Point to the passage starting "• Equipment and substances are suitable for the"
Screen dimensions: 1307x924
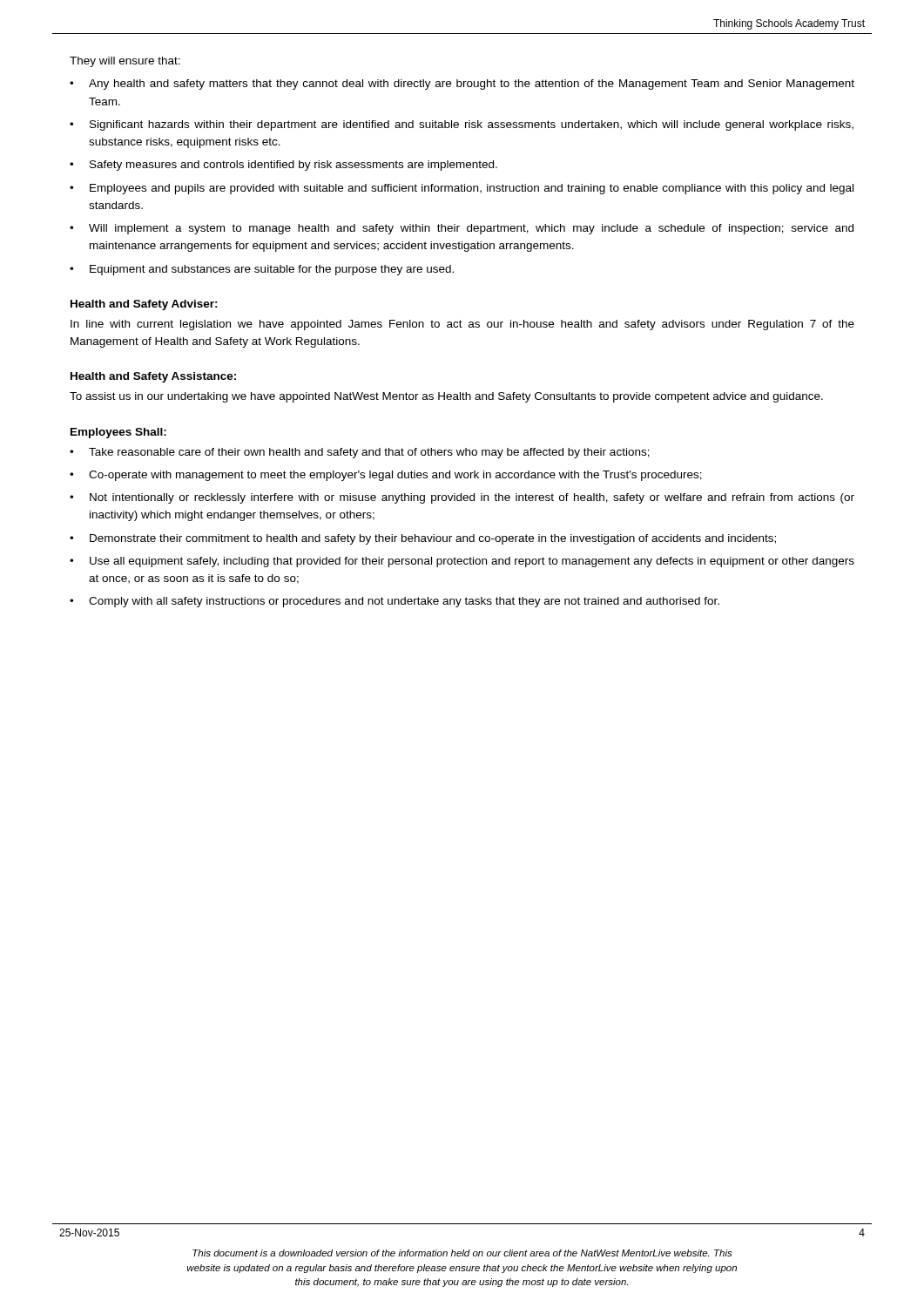click(x=462, y=269)
